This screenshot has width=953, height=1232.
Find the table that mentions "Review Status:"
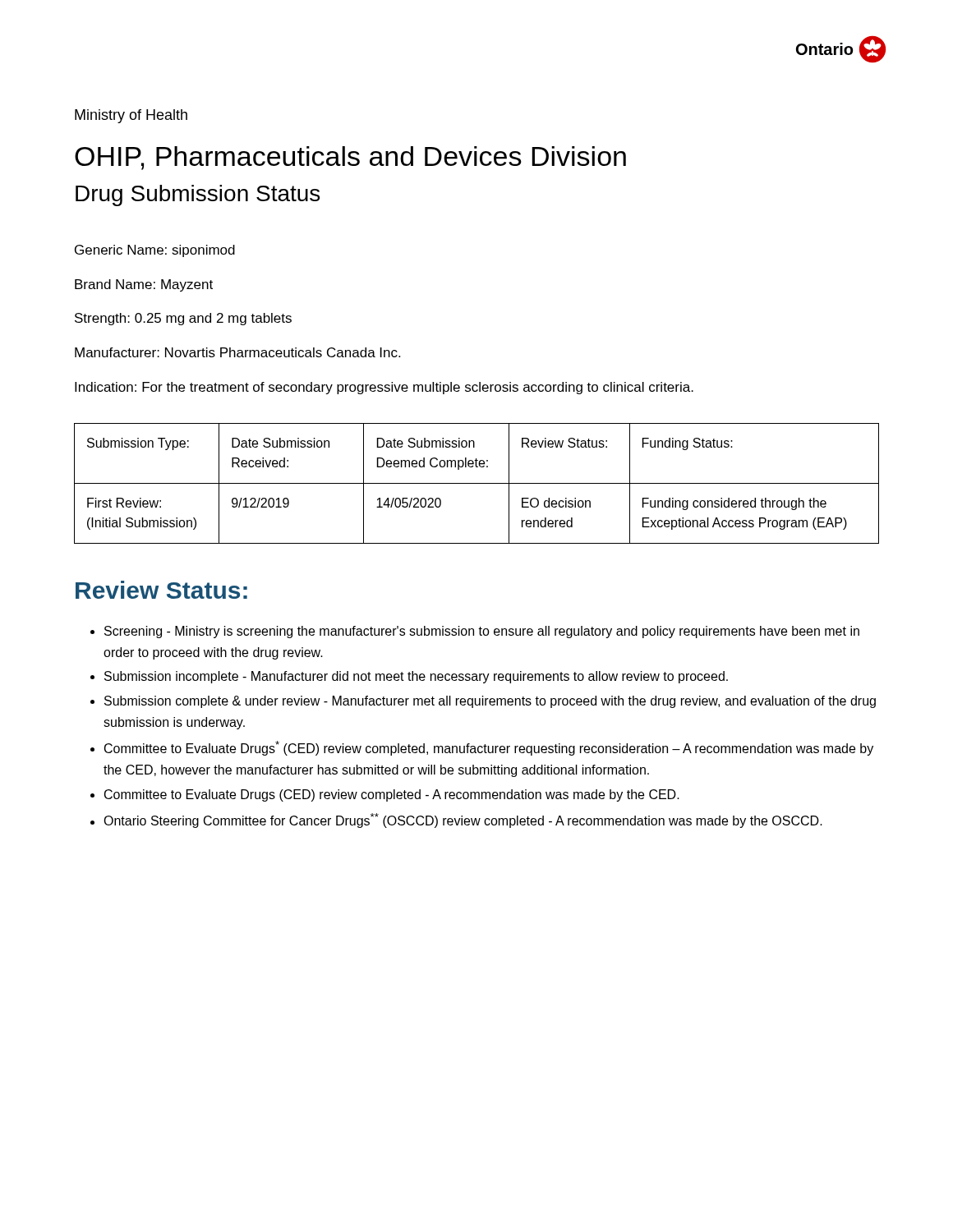476,484
